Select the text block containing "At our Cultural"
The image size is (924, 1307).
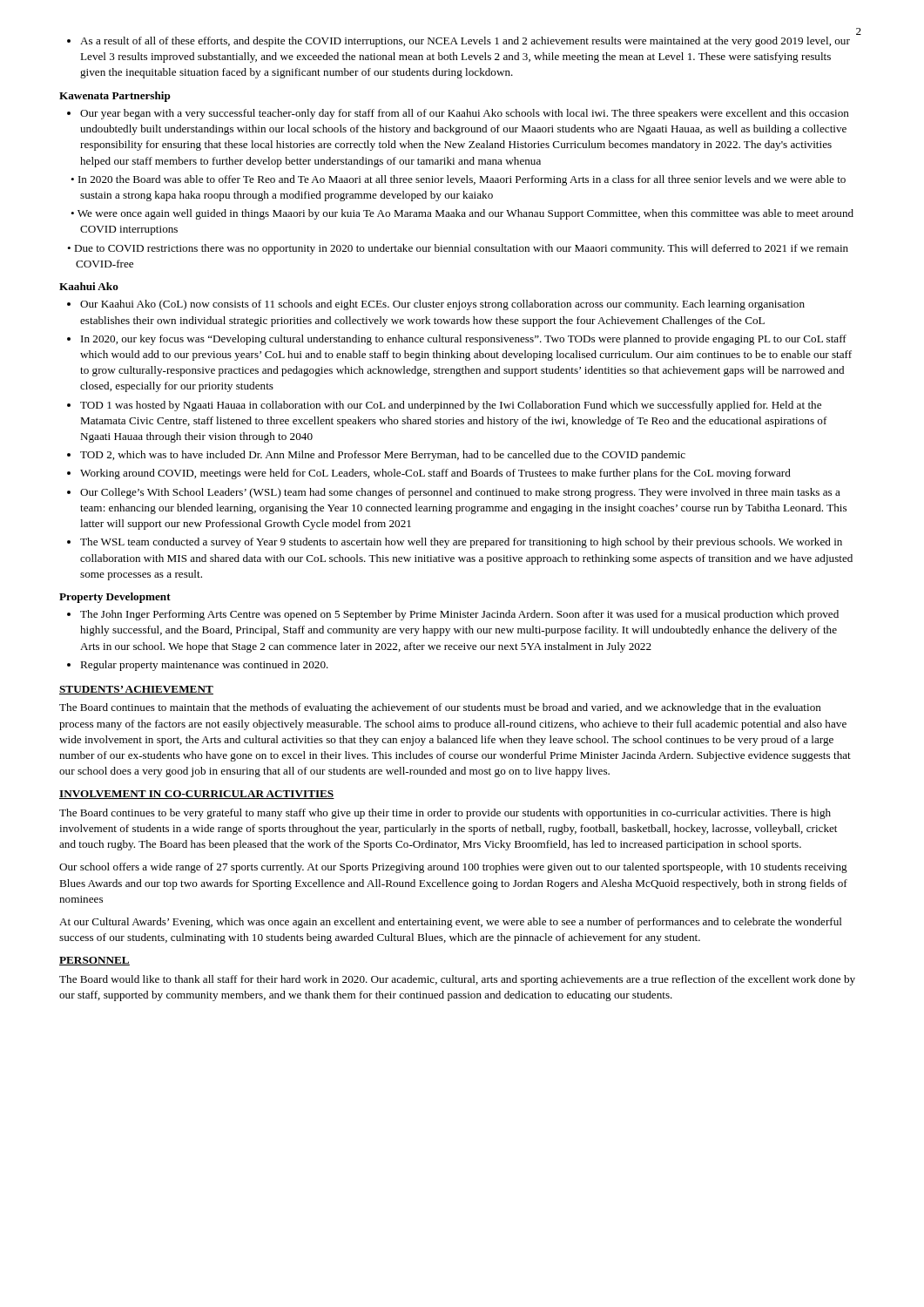[x=458, y=930]
